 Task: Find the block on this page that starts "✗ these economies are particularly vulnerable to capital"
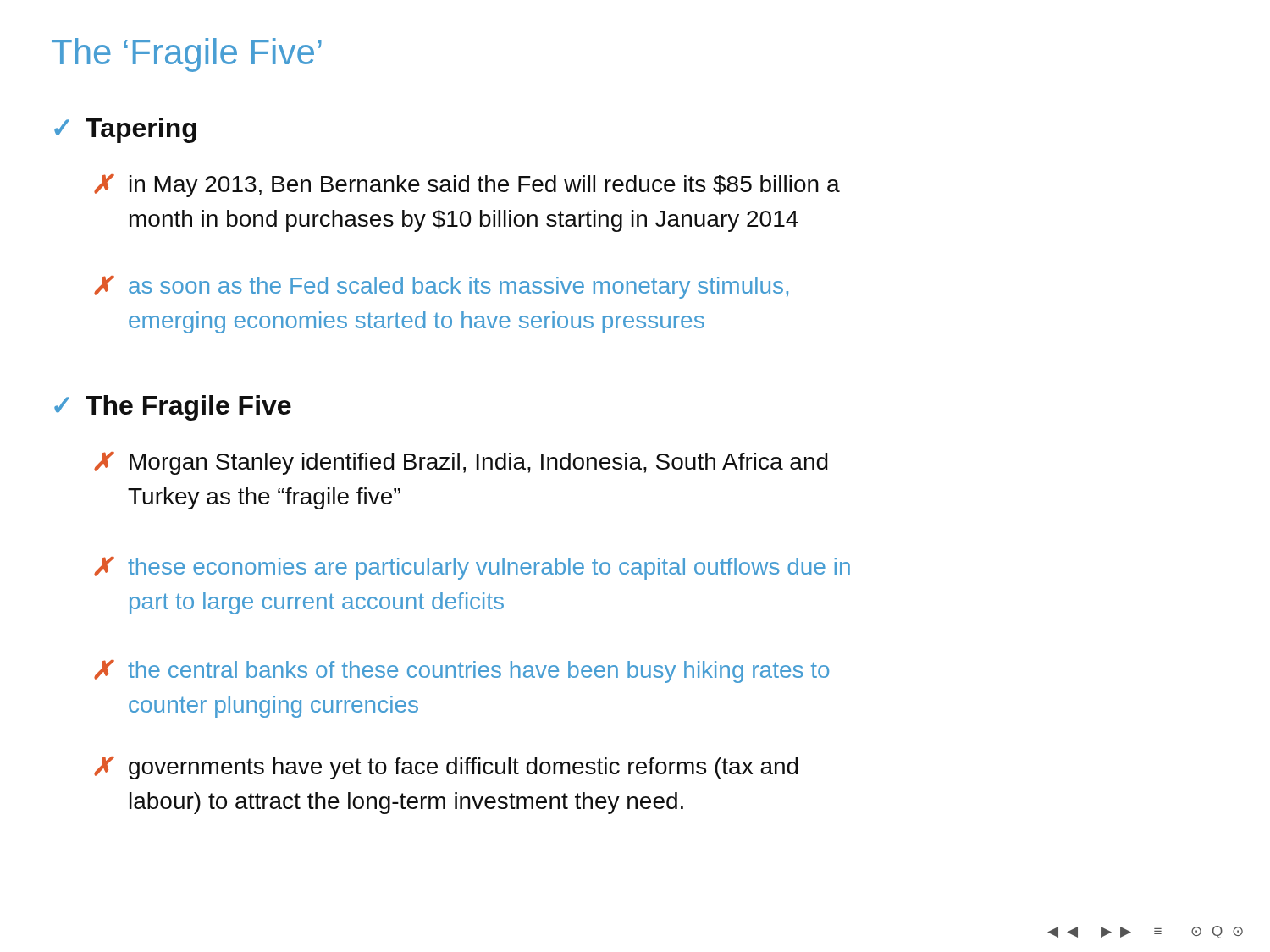pos(471,584)
